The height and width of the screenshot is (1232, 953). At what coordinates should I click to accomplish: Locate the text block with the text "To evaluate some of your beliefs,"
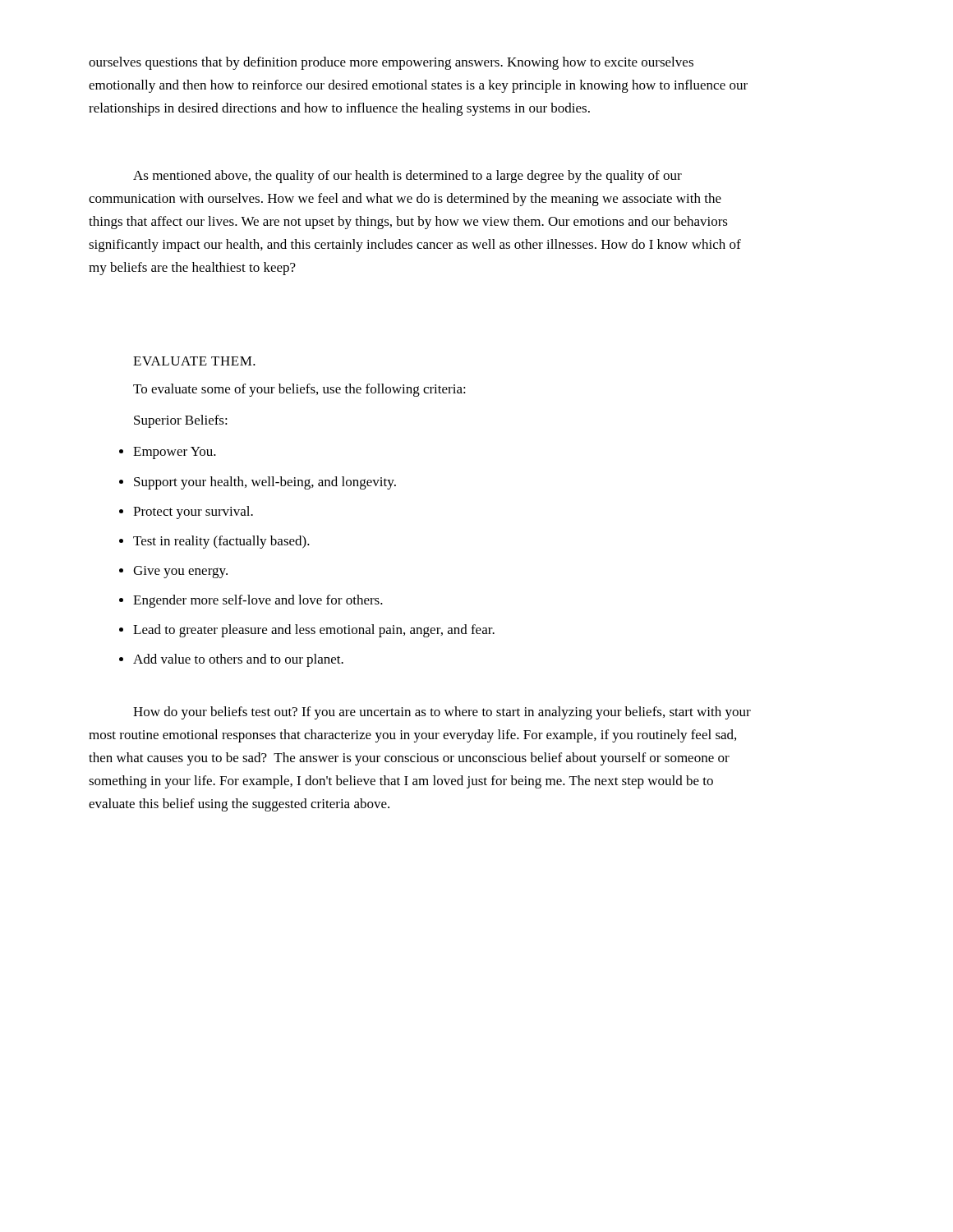[x=300, y=389]
